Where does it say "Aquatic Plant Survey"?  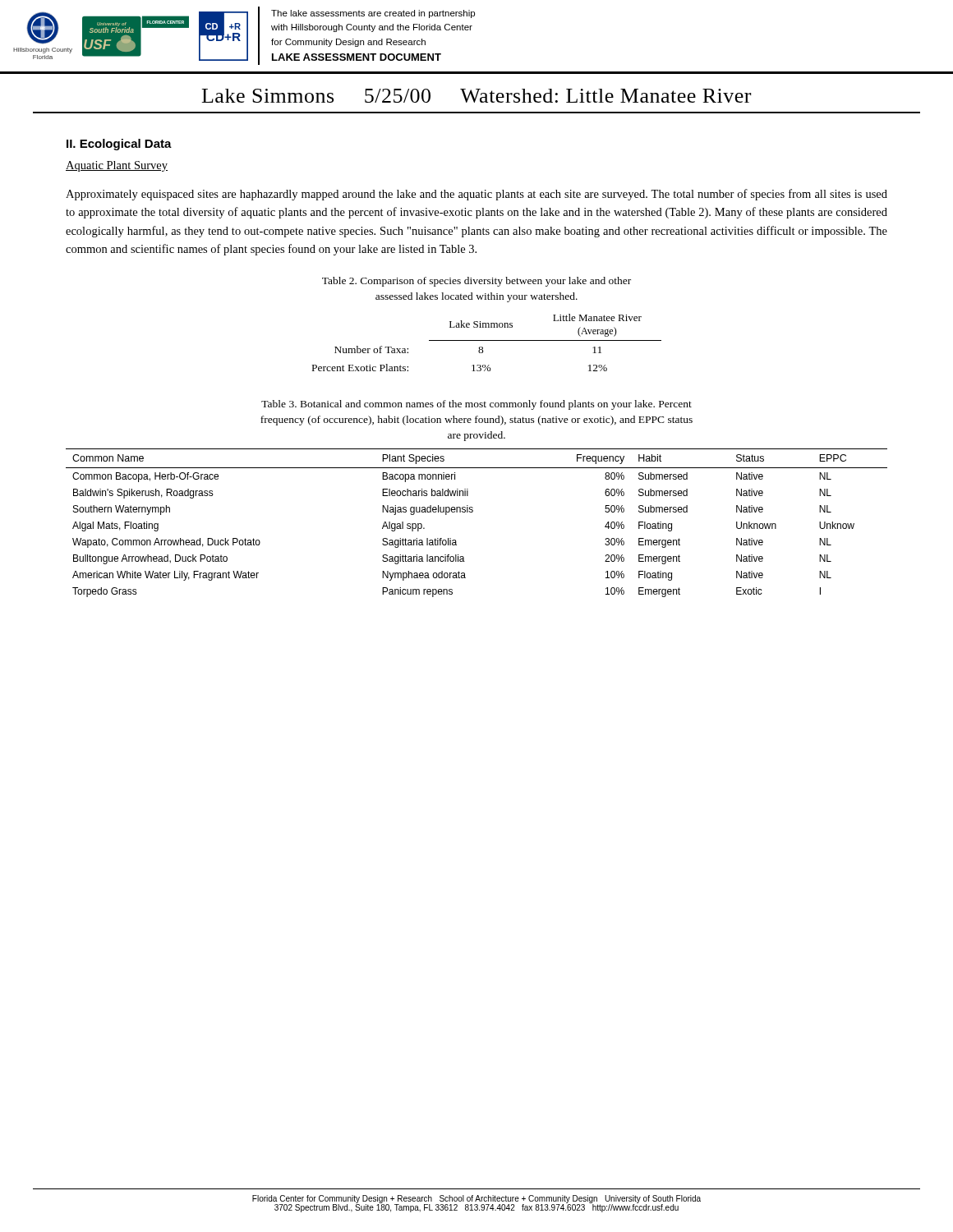coord(117,166)
